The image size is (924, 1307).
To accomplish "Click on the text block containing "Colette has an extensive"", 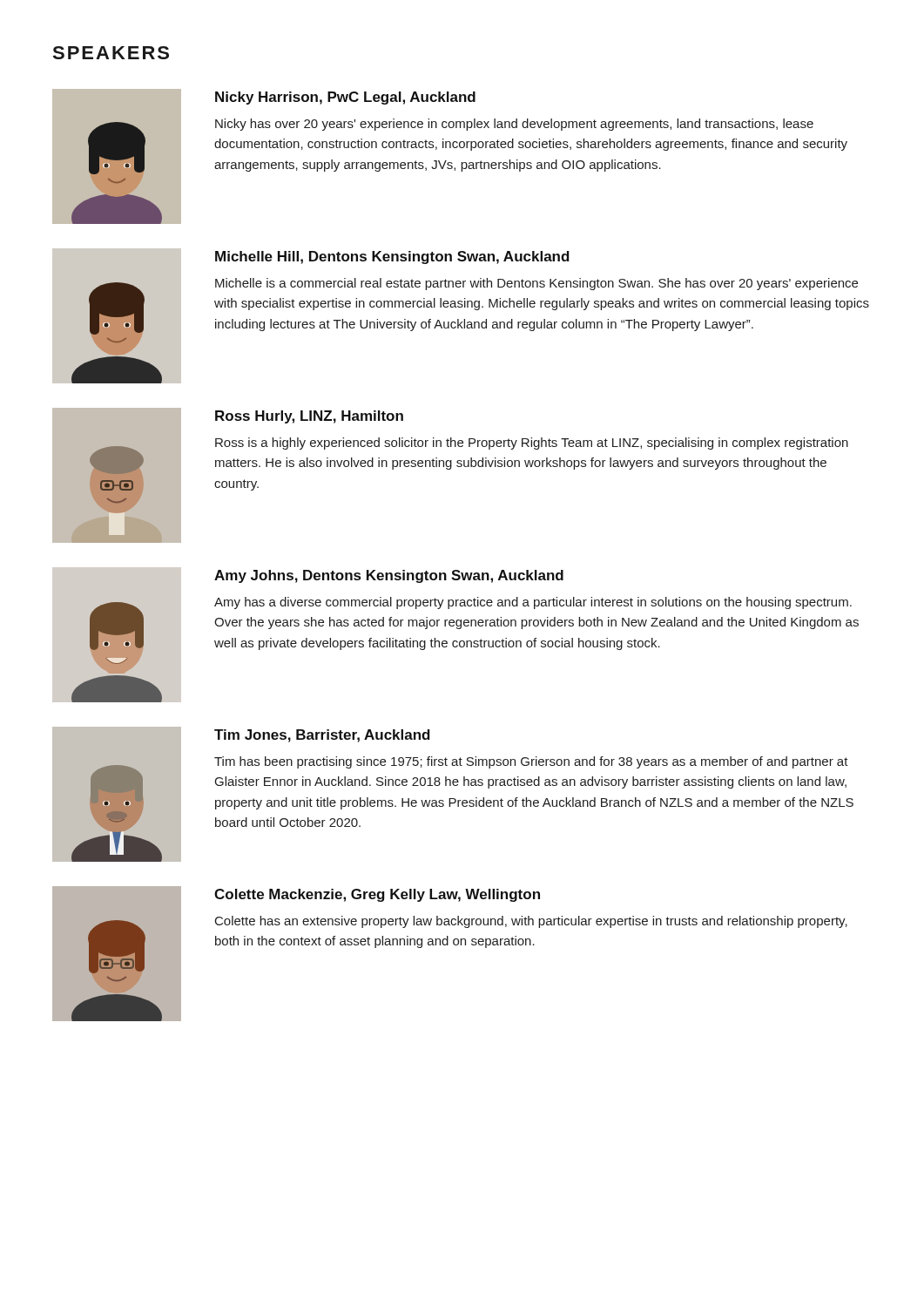I will point(531,931).
